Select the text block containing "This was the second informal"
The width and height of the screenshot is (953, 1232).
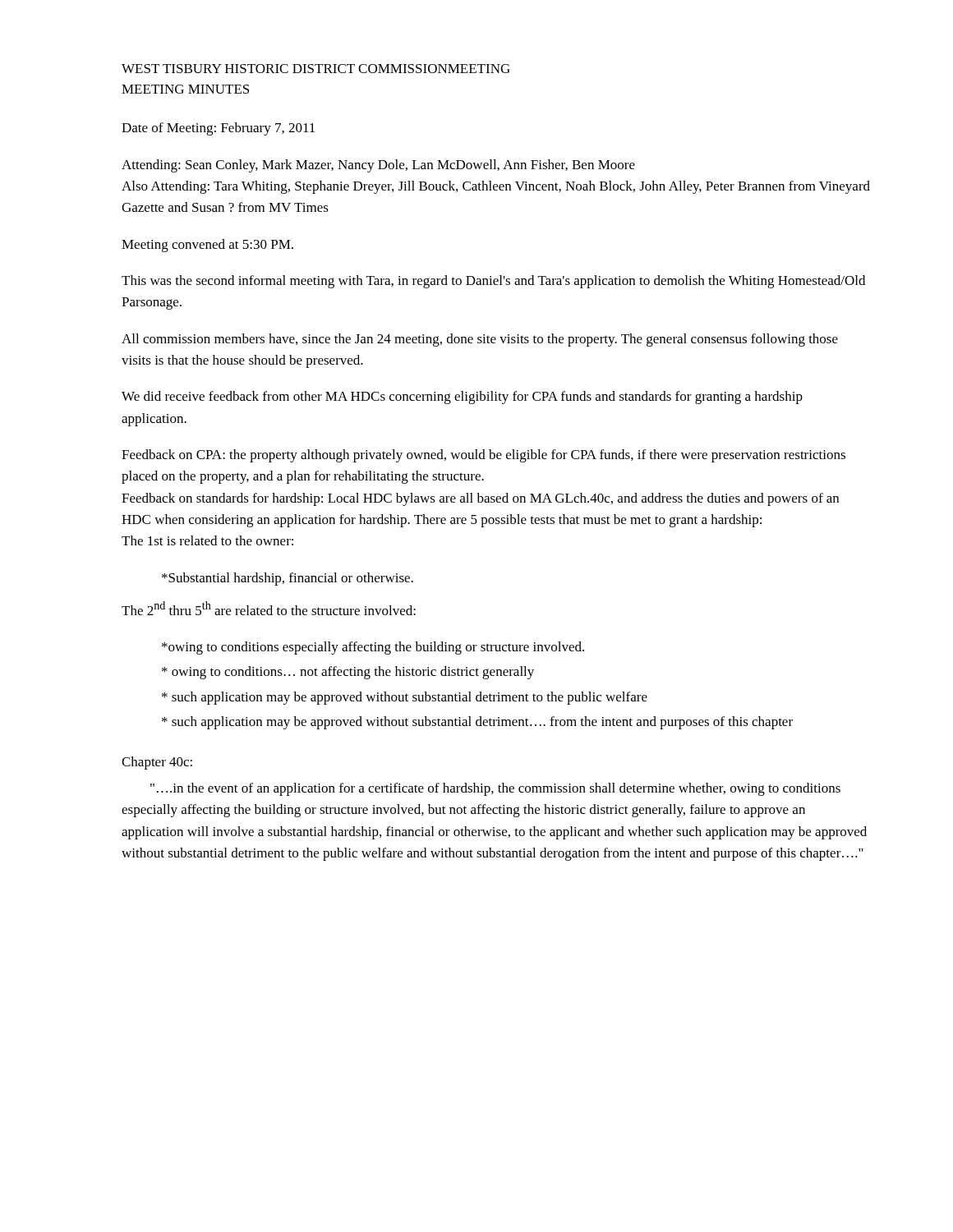(494, 291)
